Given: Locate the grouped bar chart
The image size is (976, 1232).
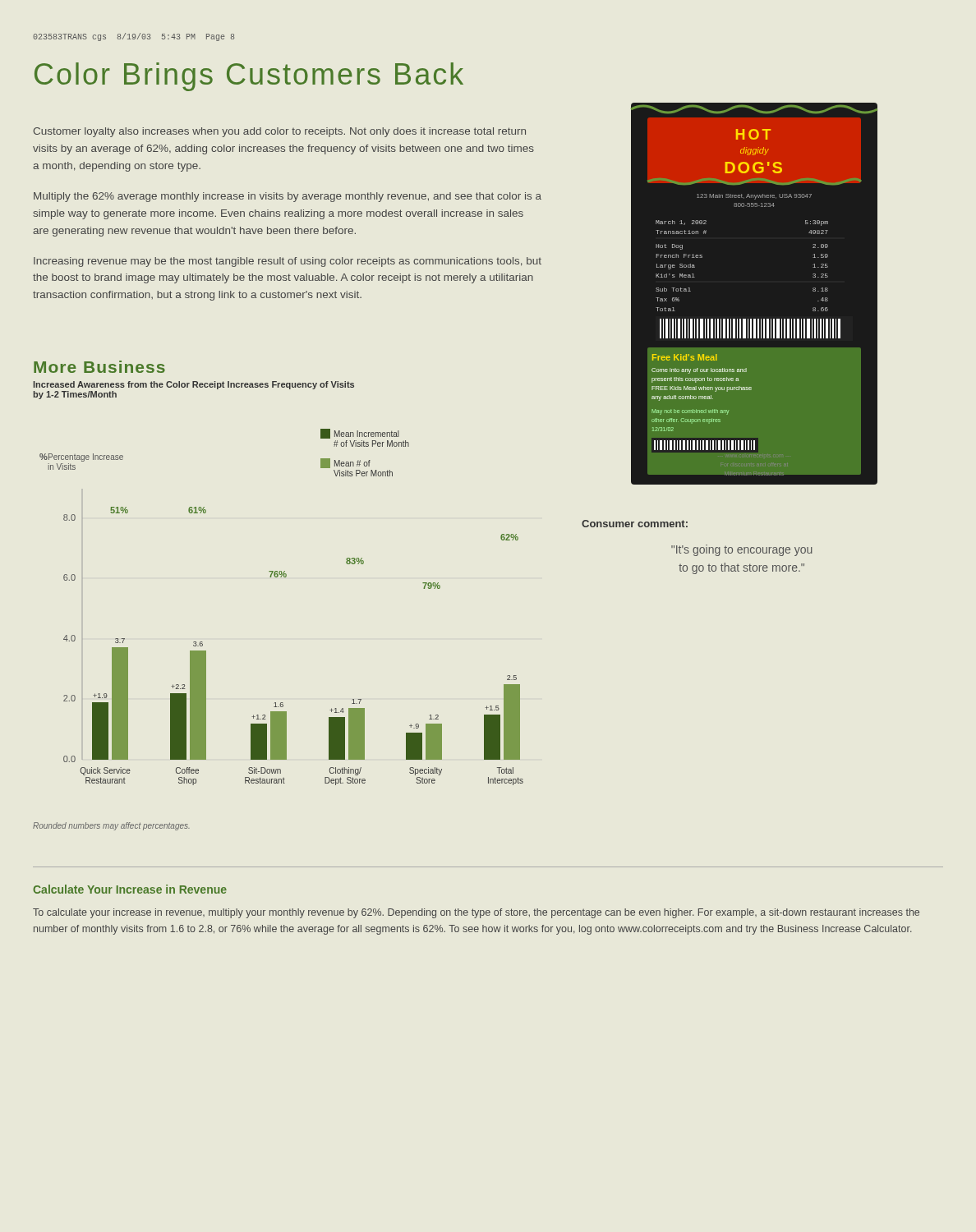Looking at the screenshot, I should (x=294, y=620).
